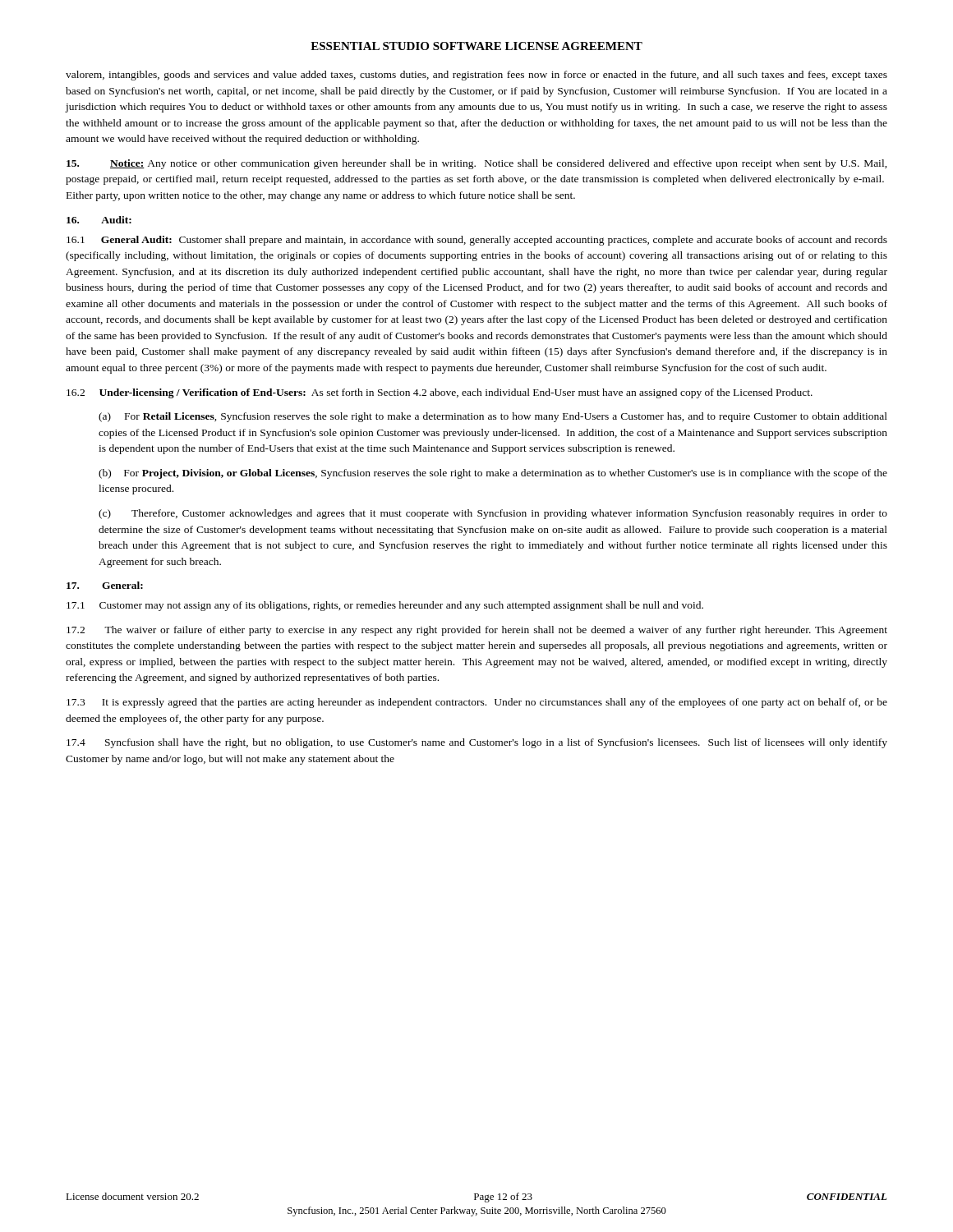Click on the list item containing "(b) For Project, Division, or Global Licenses, Syncfusion"
This screenshot has width=953, height=1232.
(493, 481)
